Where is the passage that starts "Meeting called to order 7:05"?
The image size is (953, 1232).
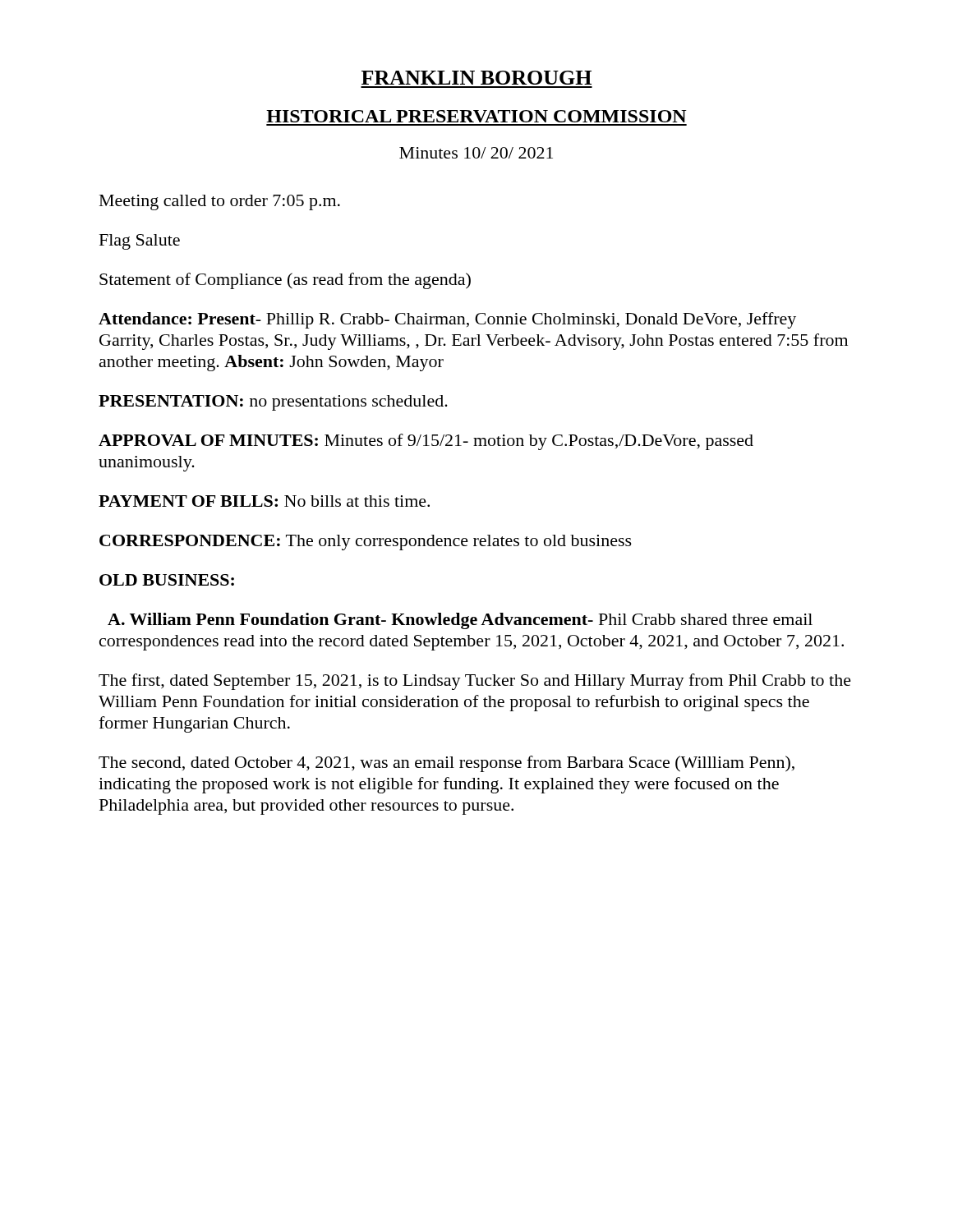pos(220,200)
